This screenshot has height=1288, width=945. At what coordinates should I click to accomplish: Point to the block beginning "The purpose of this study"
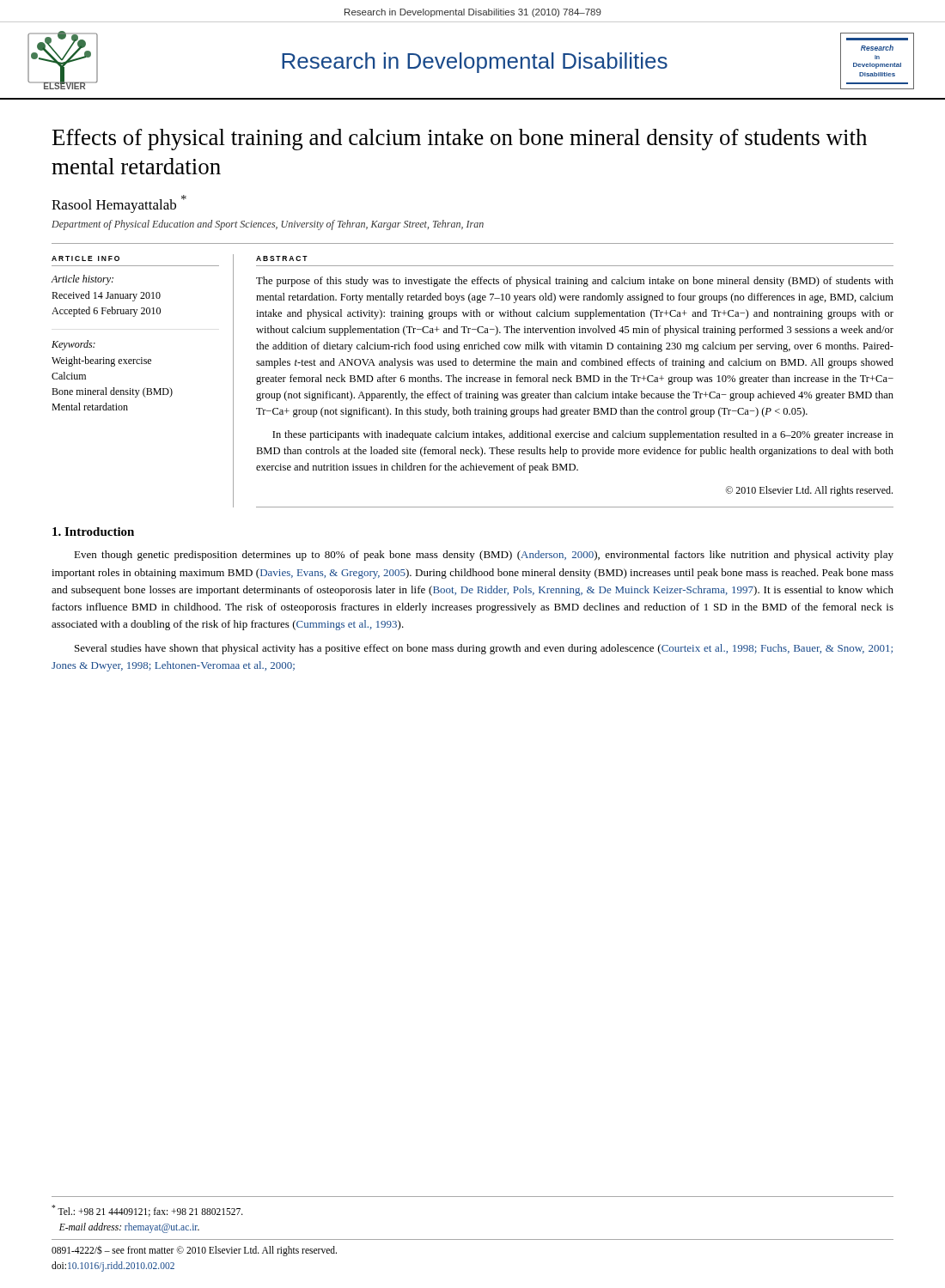click(575, 386)
